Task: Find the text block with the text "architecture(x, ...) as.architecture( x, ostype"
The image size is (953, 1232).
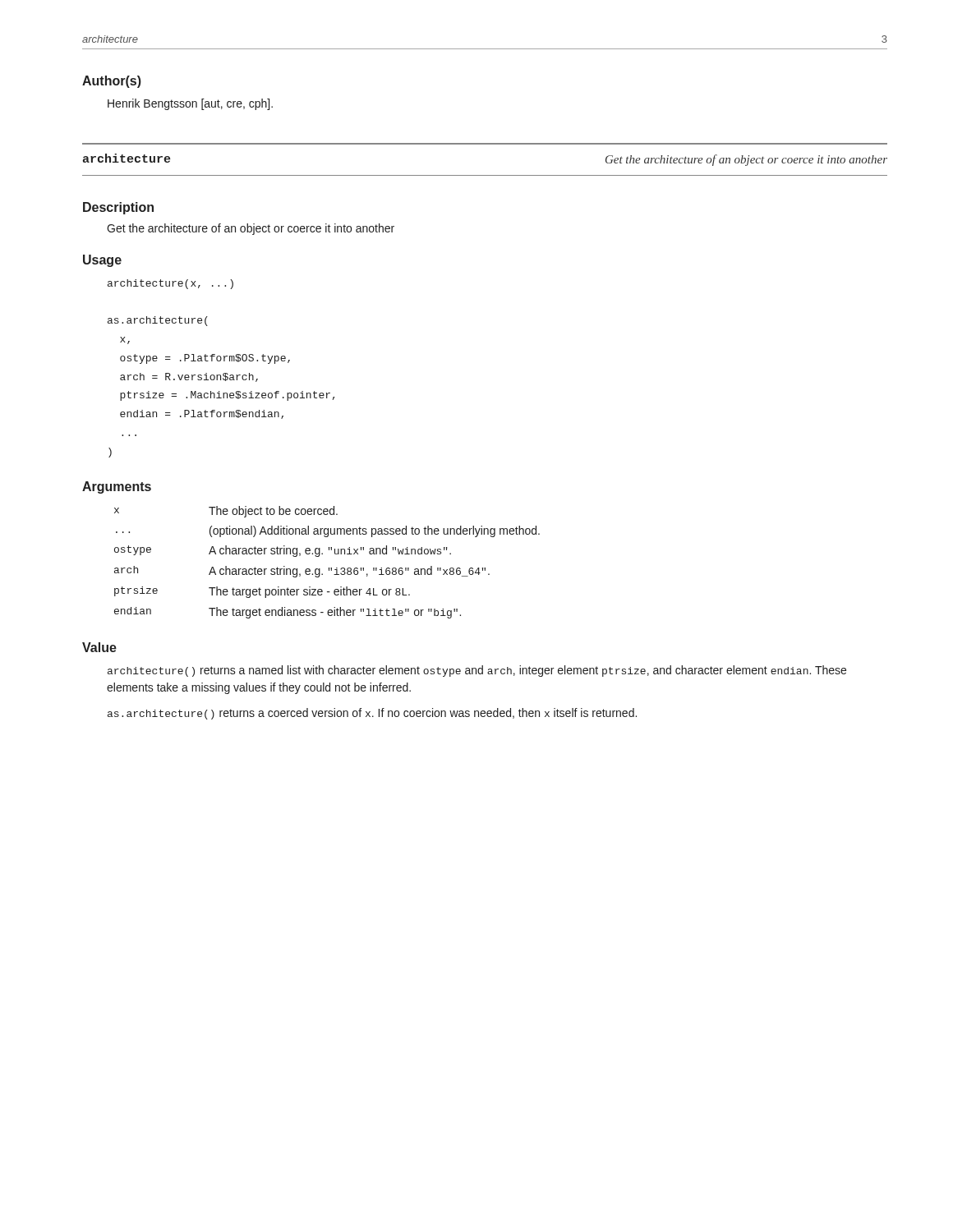Action: [x=222, y=368]
